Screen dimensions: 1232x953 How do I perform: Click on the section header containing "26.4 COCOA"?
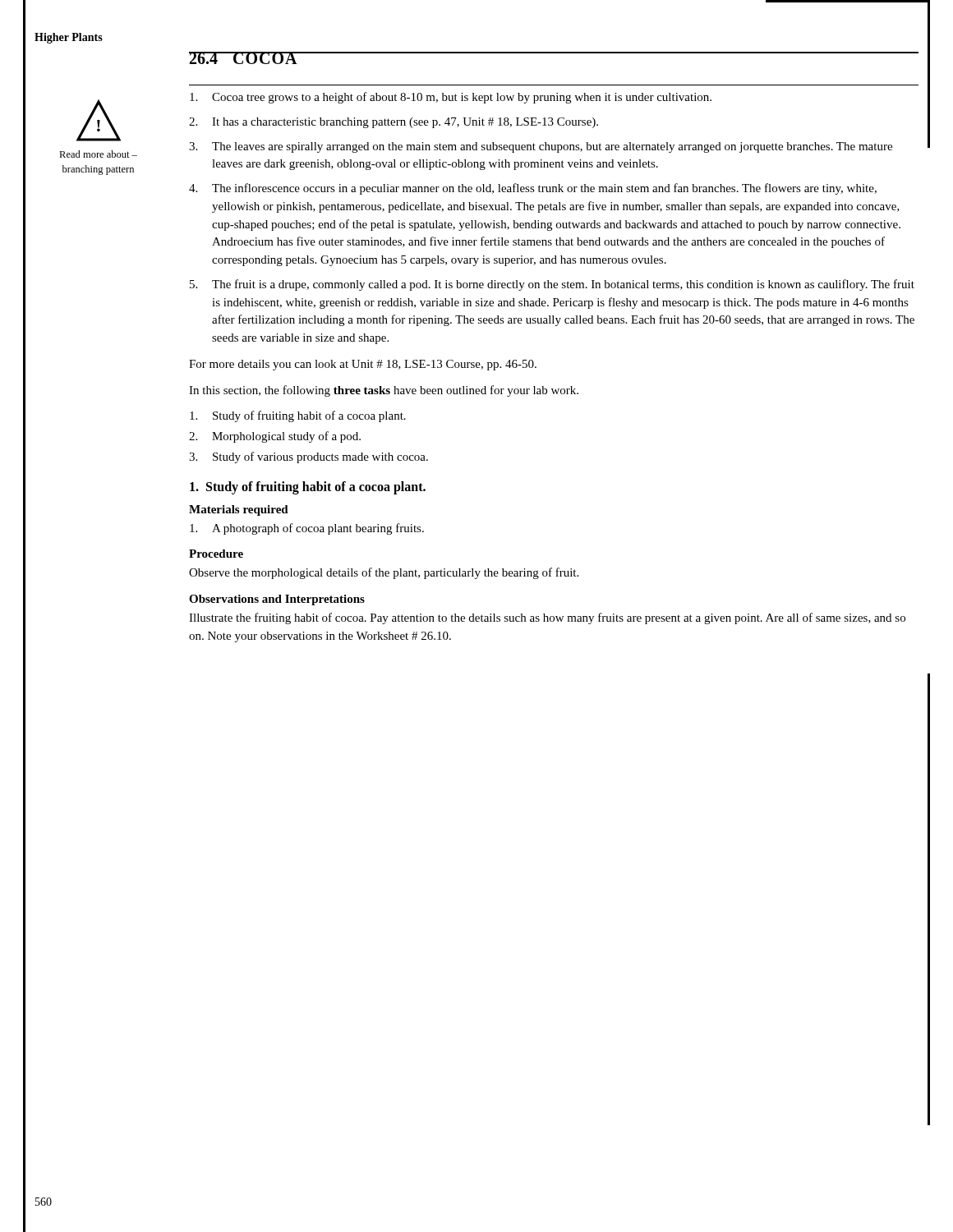(243, 59)
